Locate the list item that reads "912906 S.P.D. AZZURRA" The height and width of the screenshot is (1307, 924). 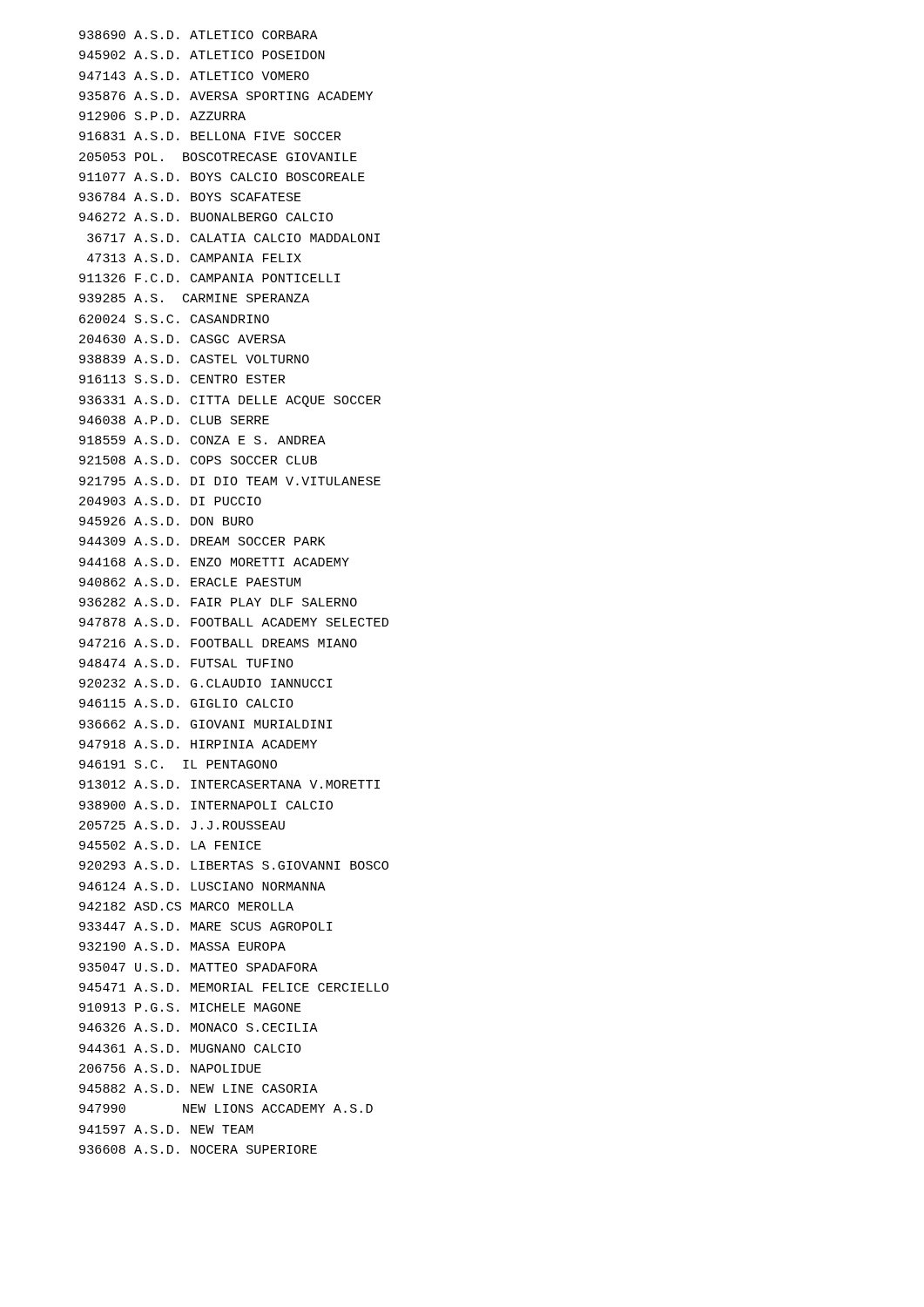coord(162,117)
